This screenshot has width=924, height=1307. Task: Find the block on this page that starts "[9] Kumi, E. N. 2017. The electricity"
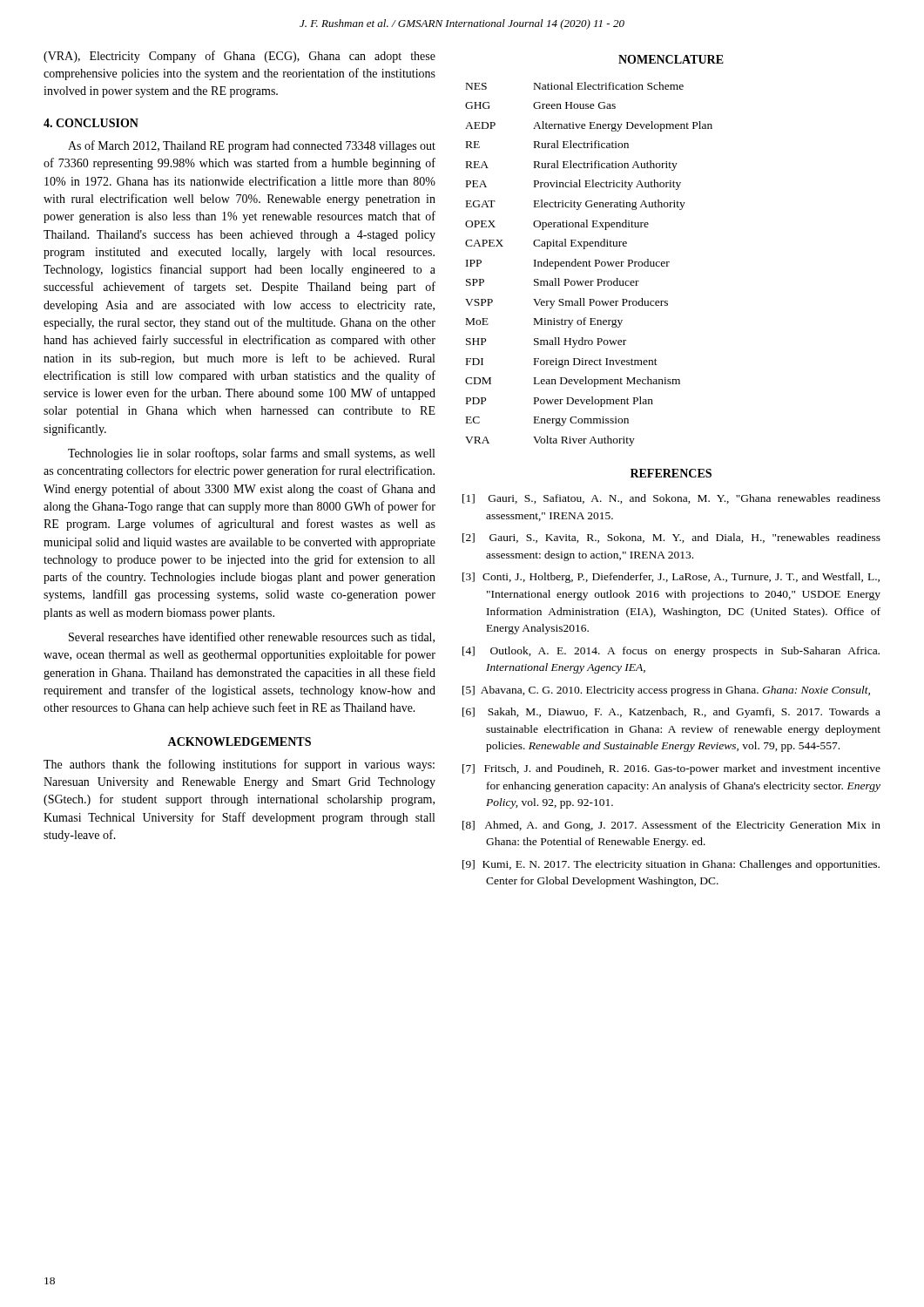pyautogui.click(x=671, y=872)
